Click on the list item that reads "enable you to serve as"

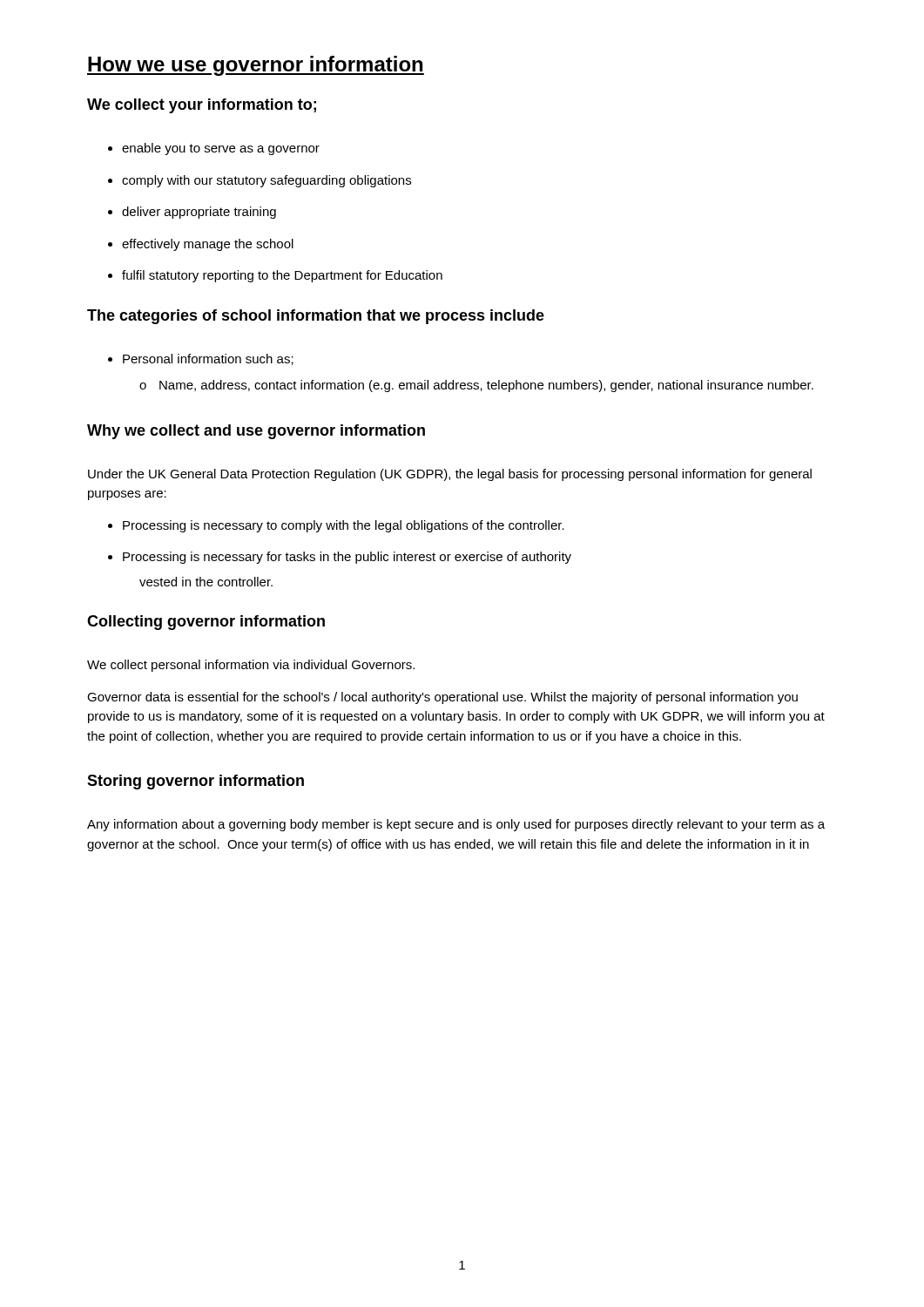pos(221,148)
